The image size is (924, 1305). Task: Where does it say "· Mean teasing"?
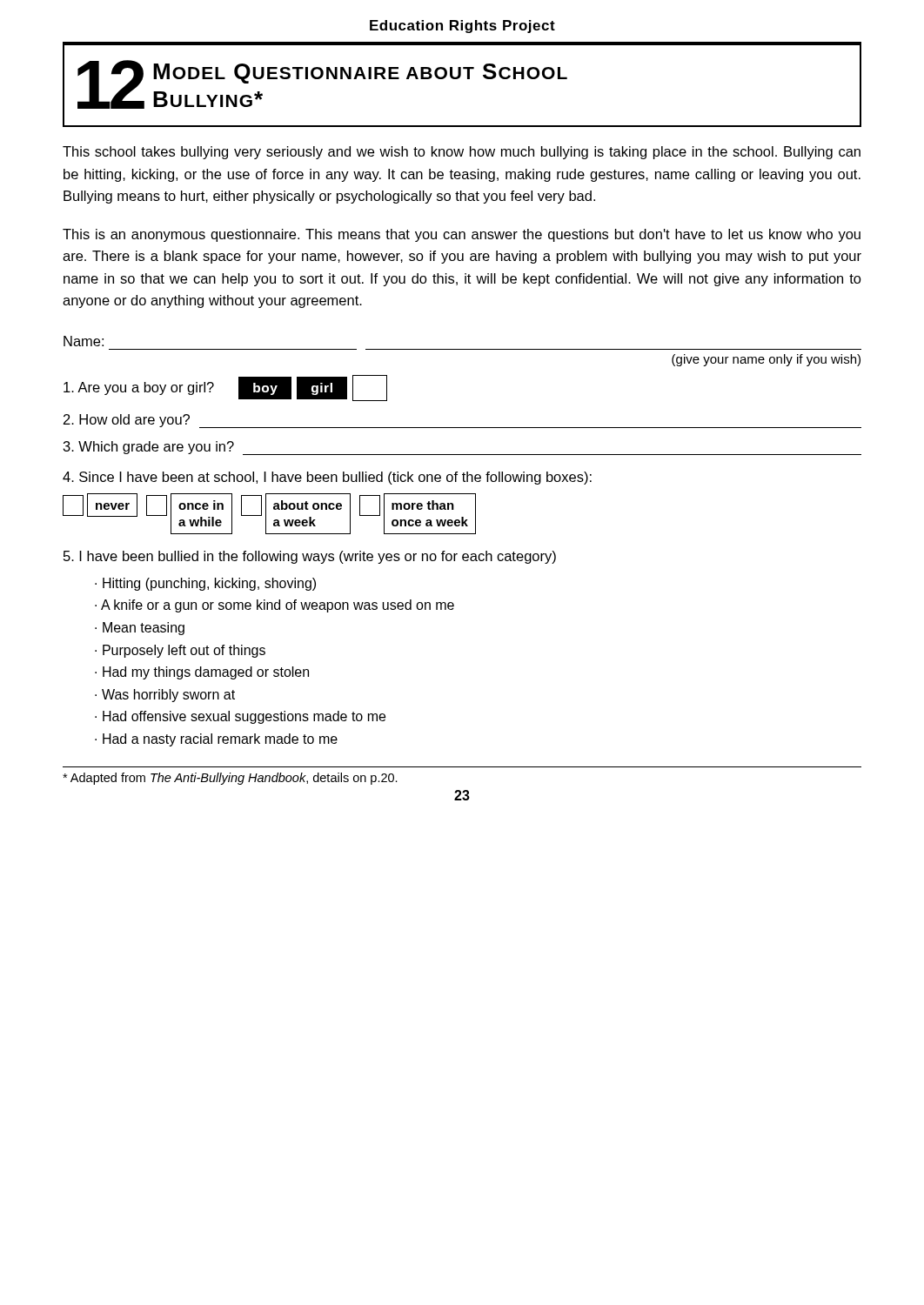pos(140,628)
